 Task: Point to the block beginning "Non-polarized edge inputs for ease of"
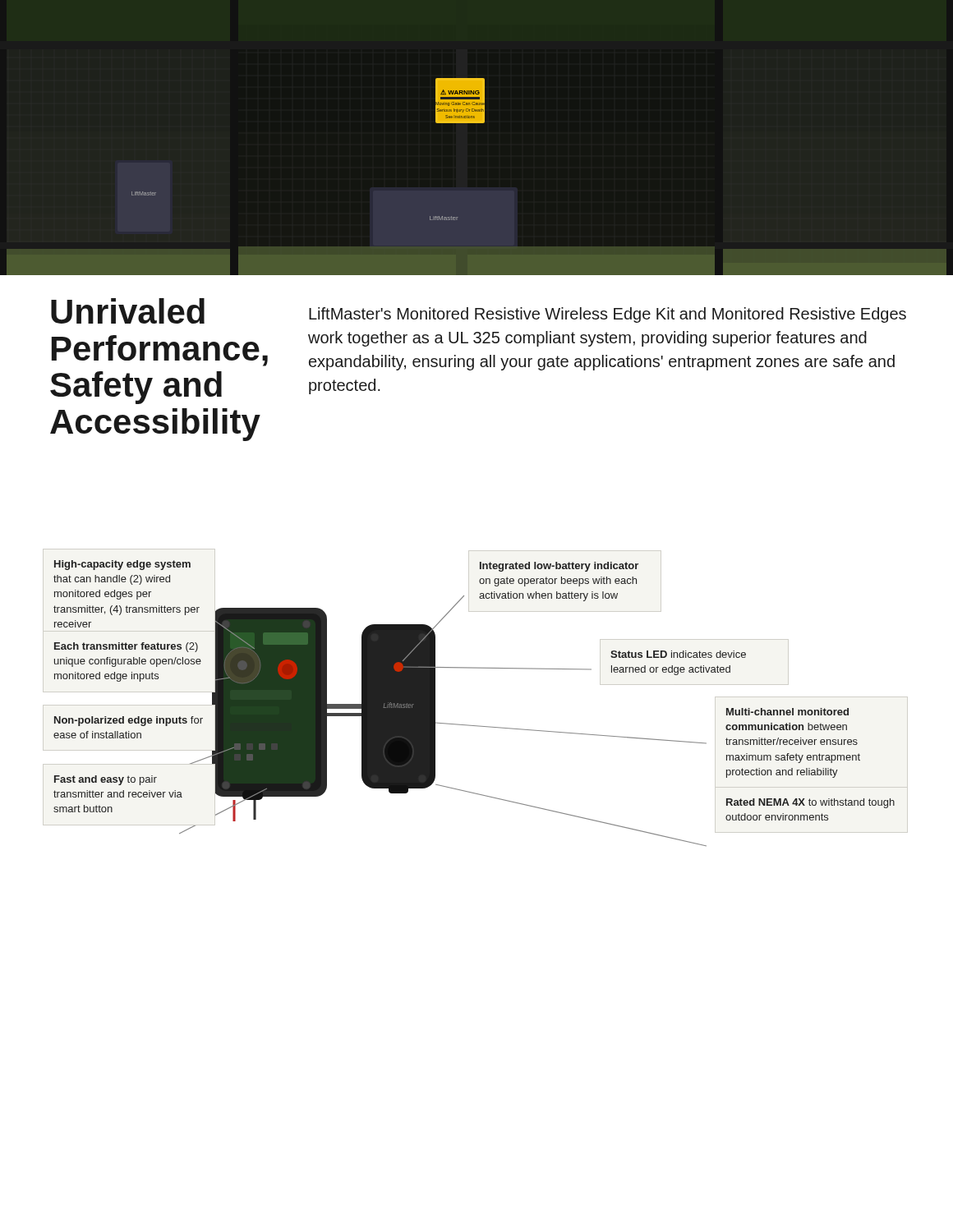tap(128, 727)
